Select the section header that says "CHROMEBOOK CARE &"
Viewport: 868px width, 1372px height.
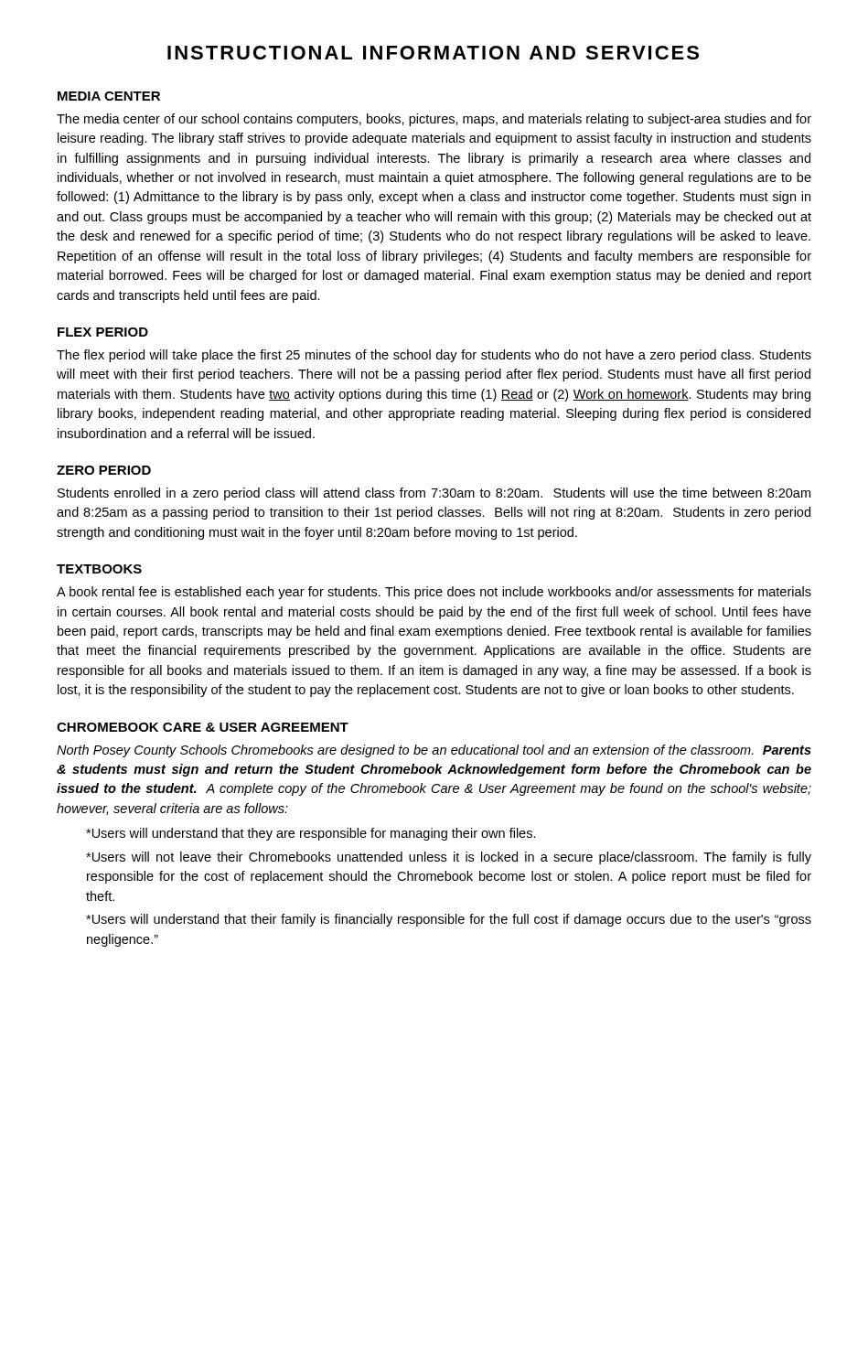202,726
